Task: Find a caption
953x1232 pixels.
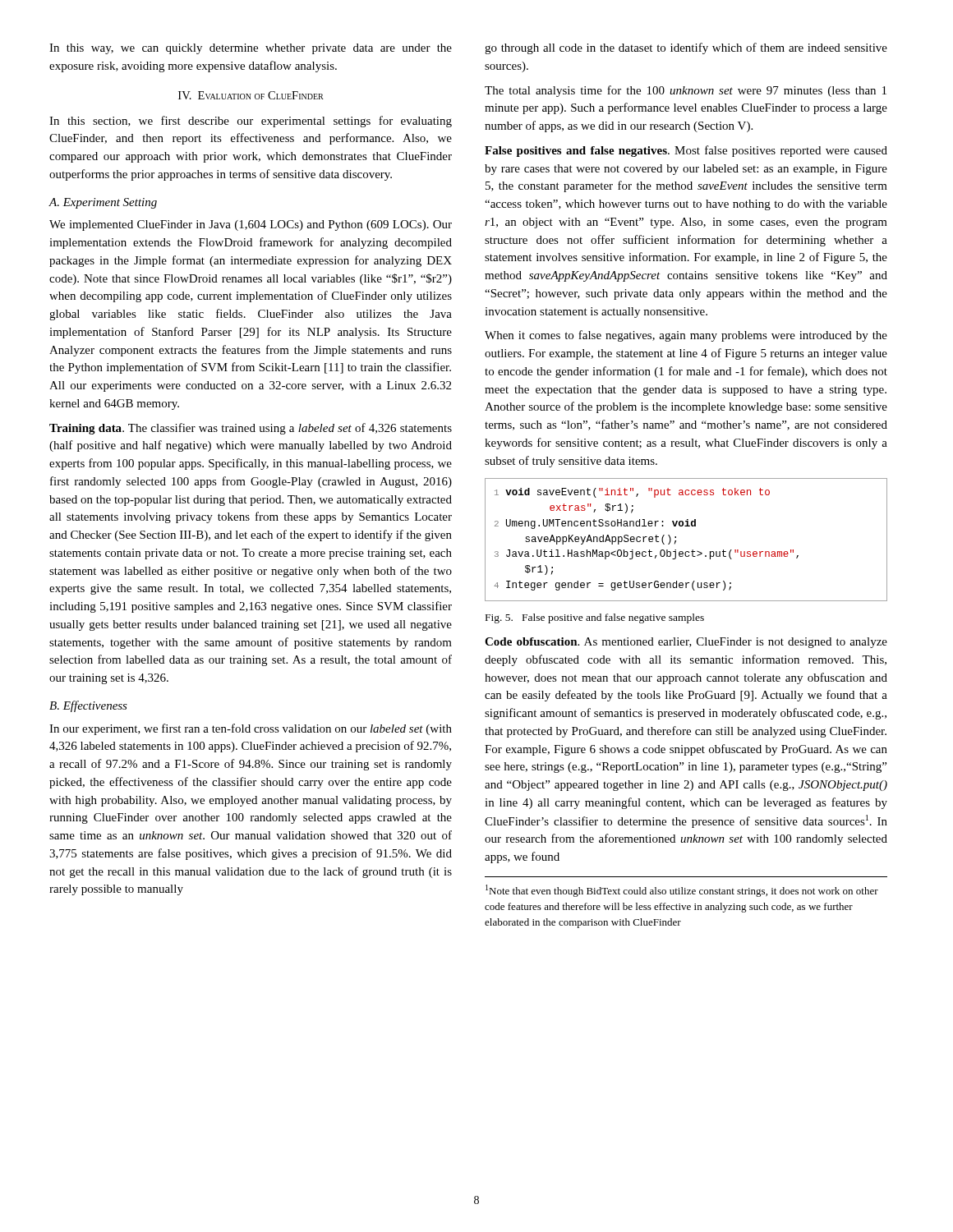Action: point(686,617)
